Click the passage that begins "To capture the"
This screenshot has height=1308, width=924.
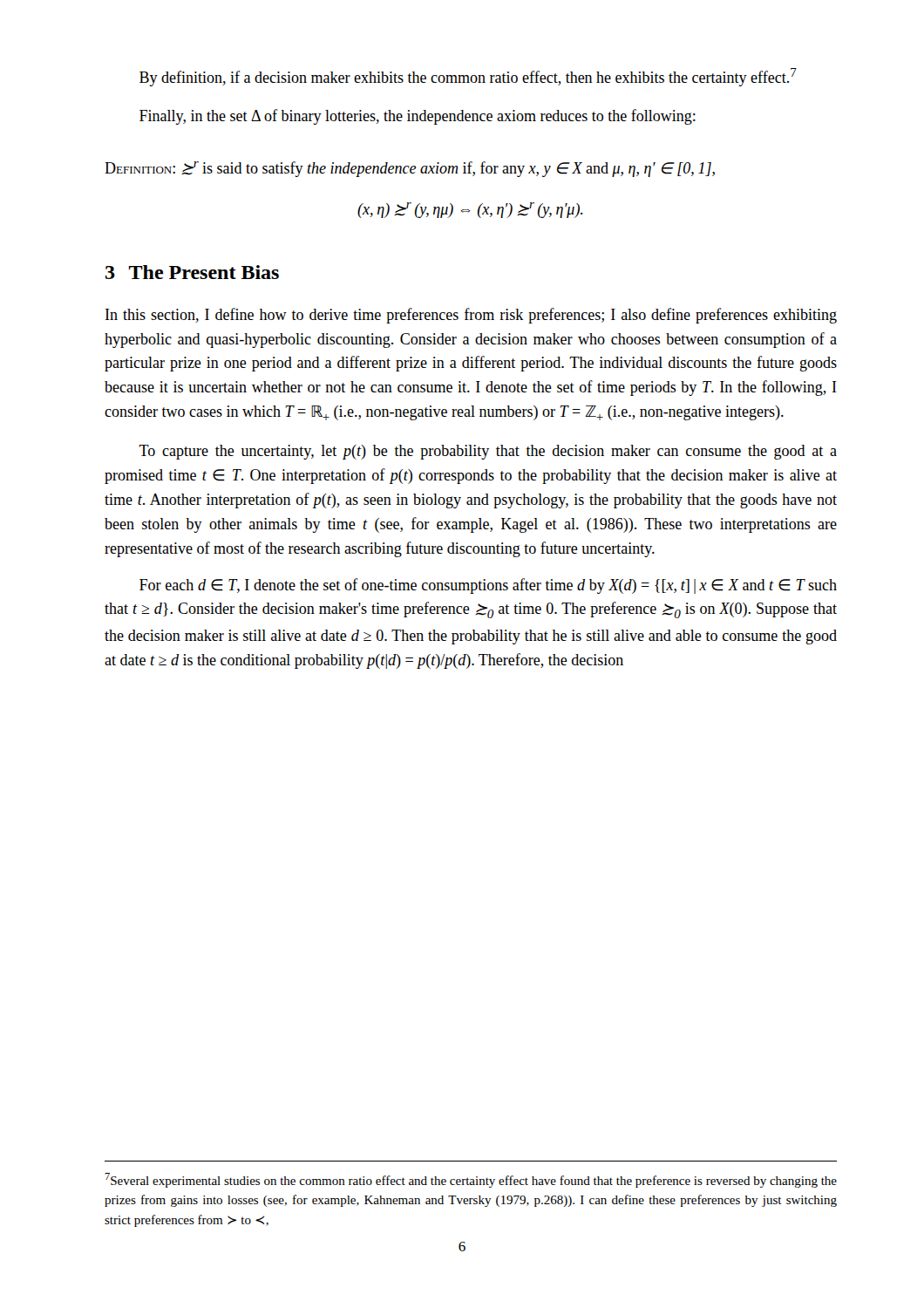(471, 500)
